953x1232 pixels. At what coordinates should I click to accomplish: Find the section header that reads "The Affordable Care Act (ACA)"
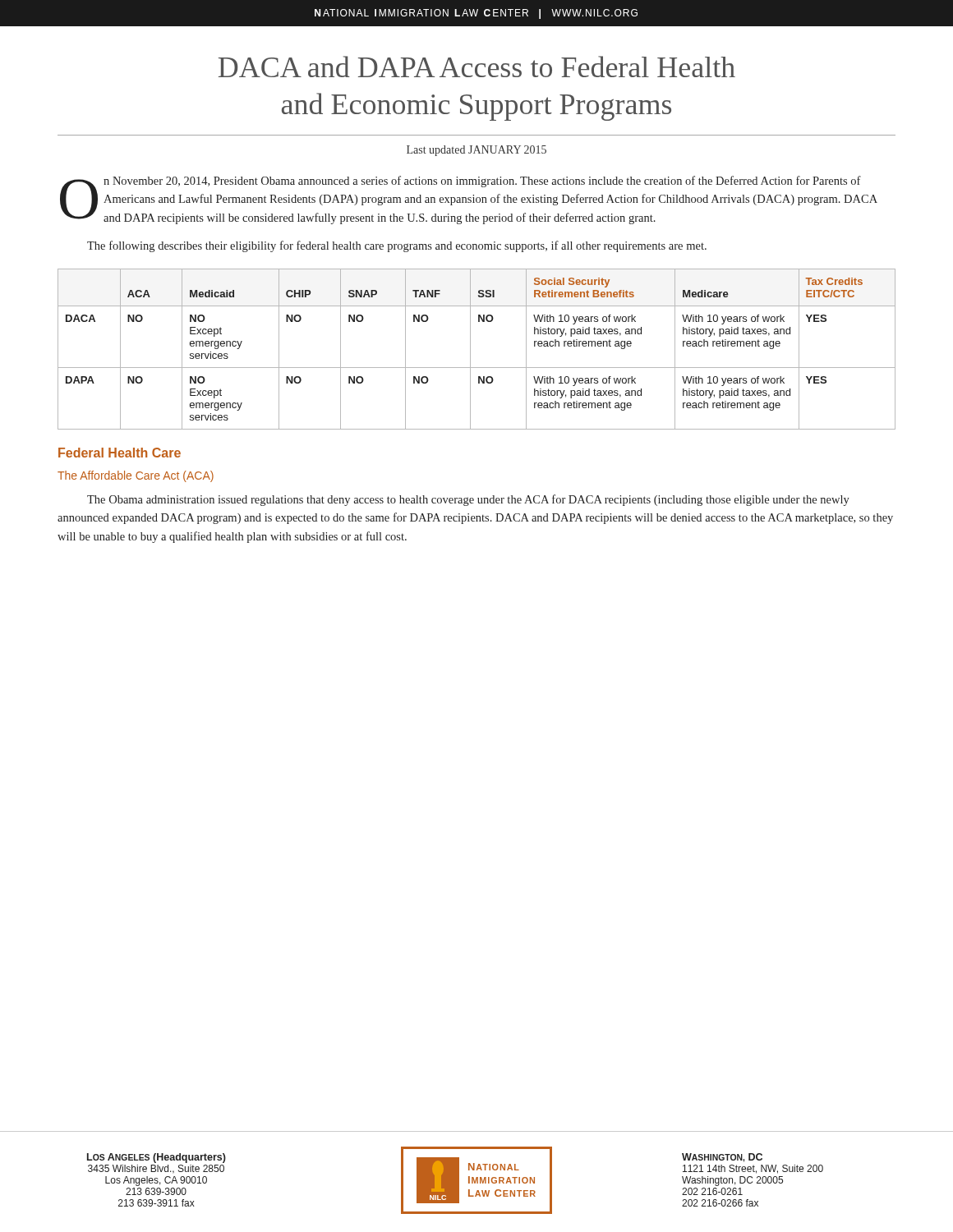(136, 475)
